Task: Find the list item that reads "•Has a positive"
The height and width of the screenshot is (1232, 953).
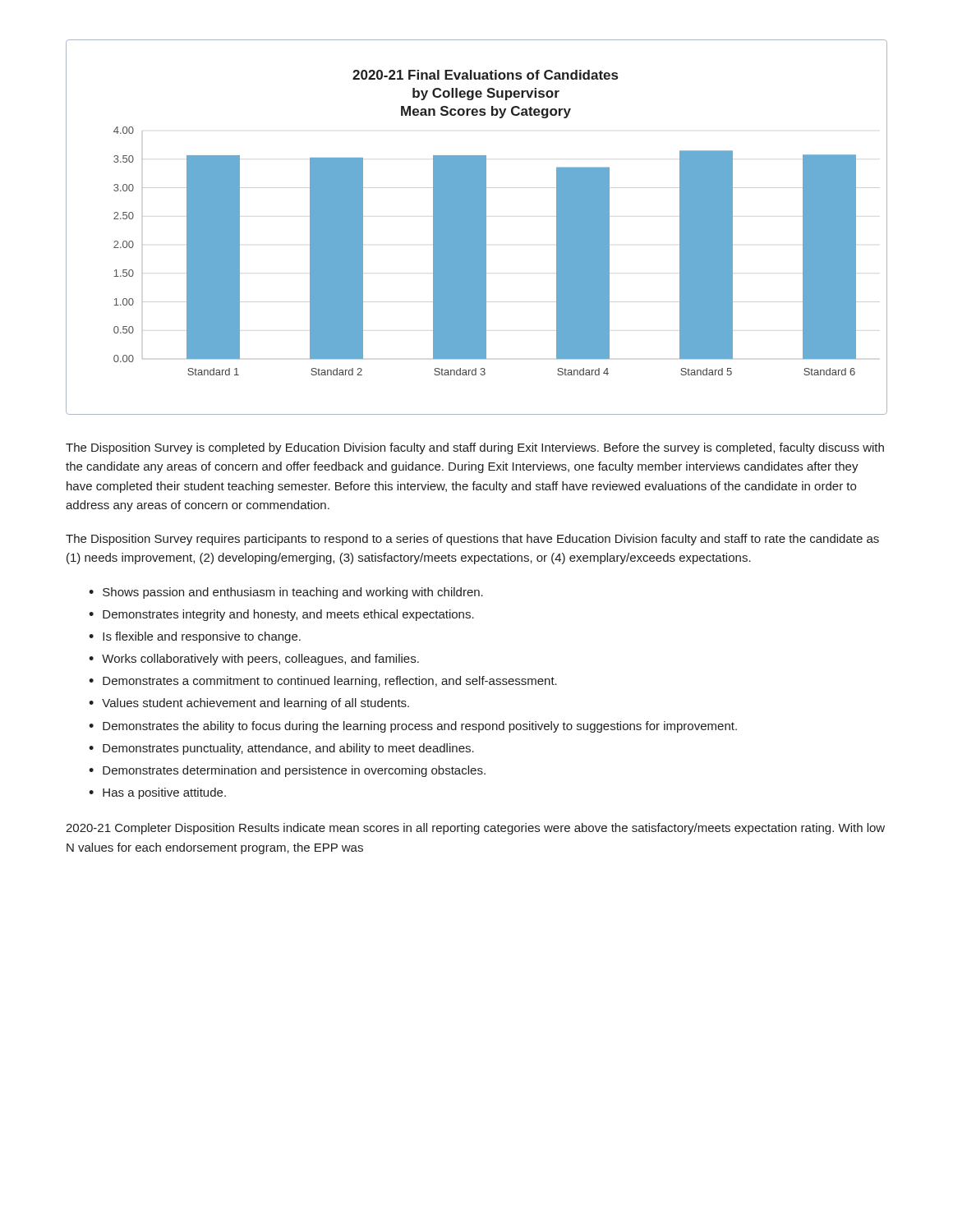Action: coord(158,793)
